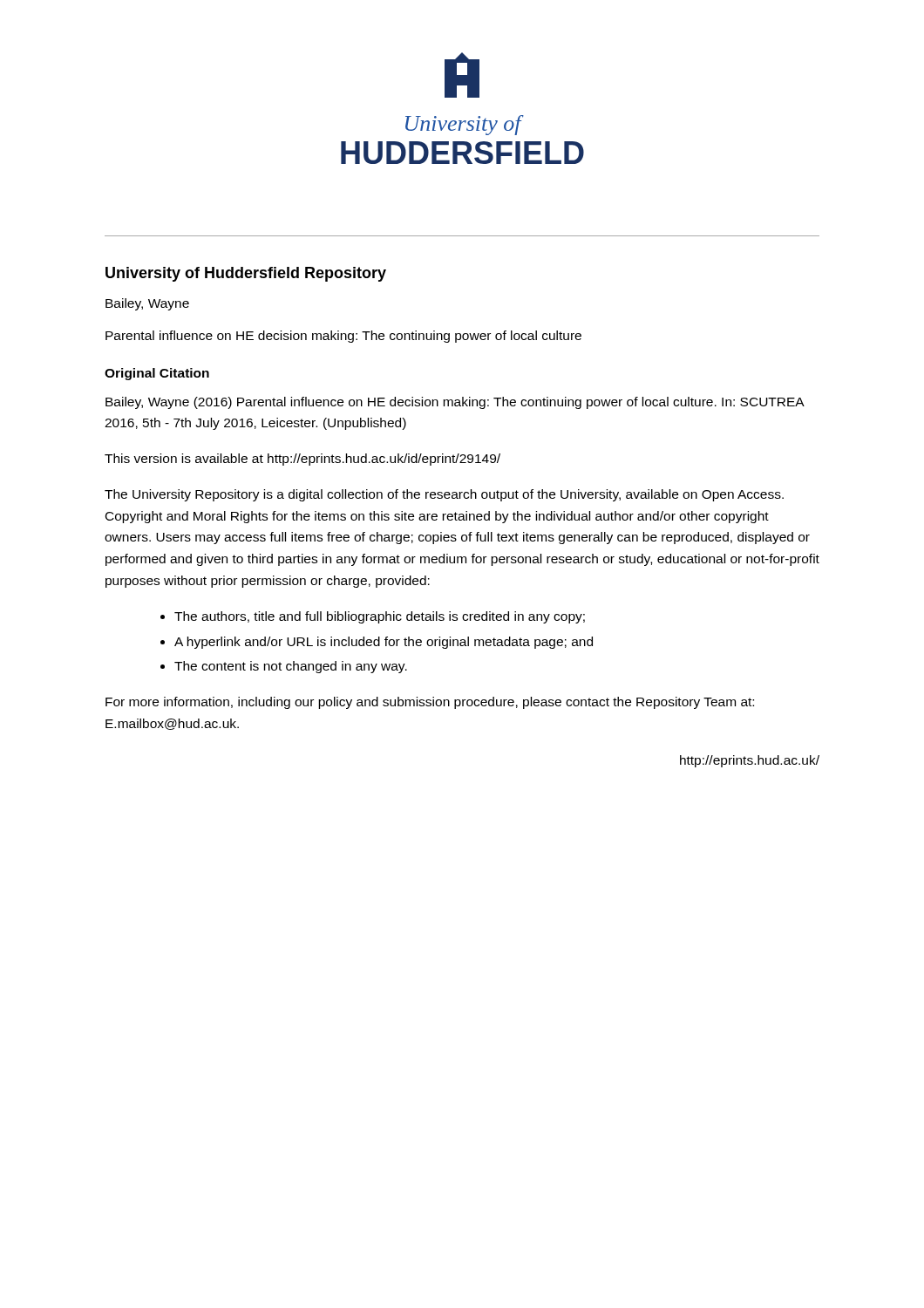Select the section header that reads "Original Citation"

[157, 372]
